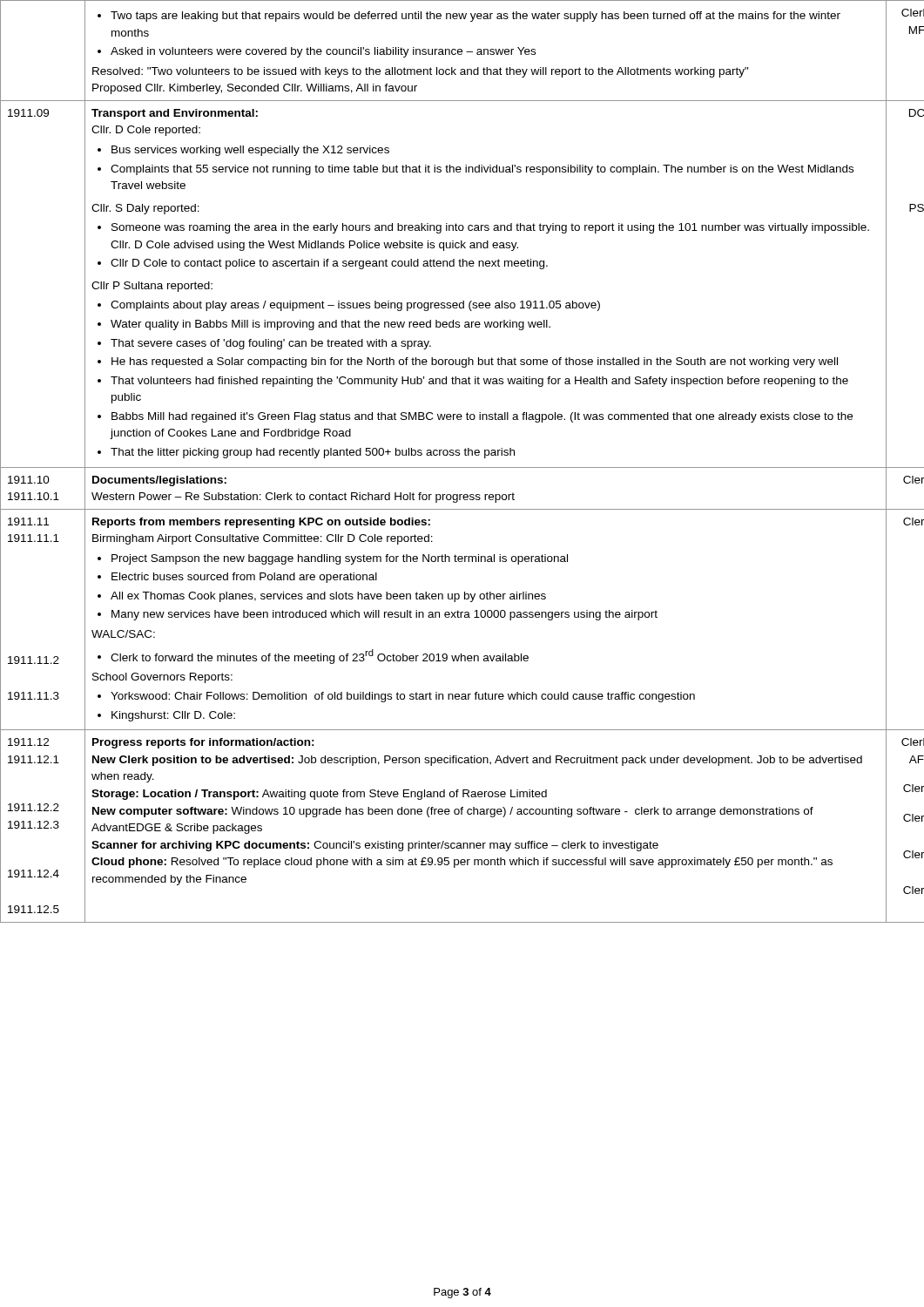This screenshot has width=924, height=1307.
Task: Where is the passage that starts "New computer software: Windows 10 upgrade has"?
Action: [452, 819]
